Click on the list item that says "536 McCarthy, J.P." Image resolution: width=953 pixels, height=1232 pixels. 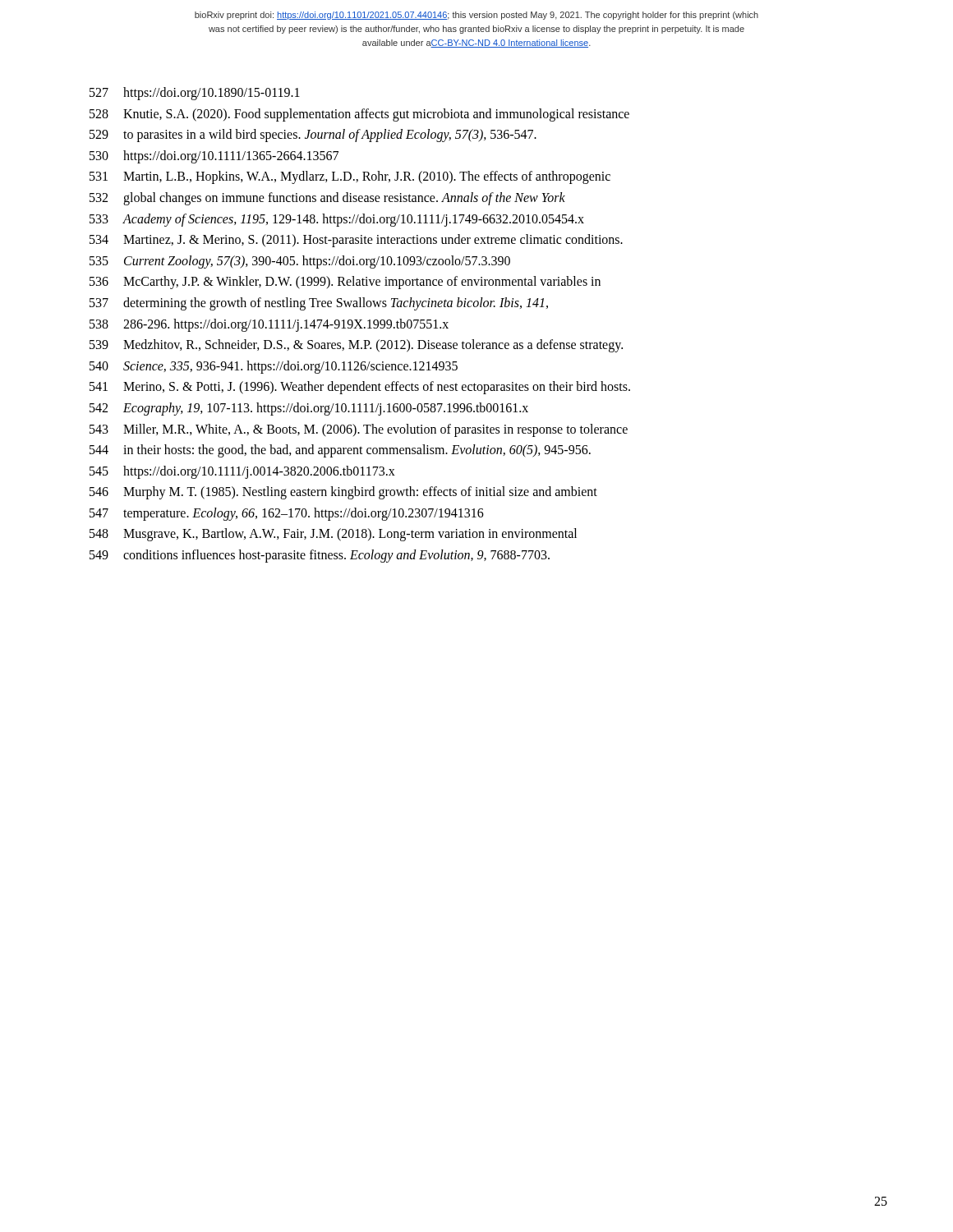(x=476, y=282)
